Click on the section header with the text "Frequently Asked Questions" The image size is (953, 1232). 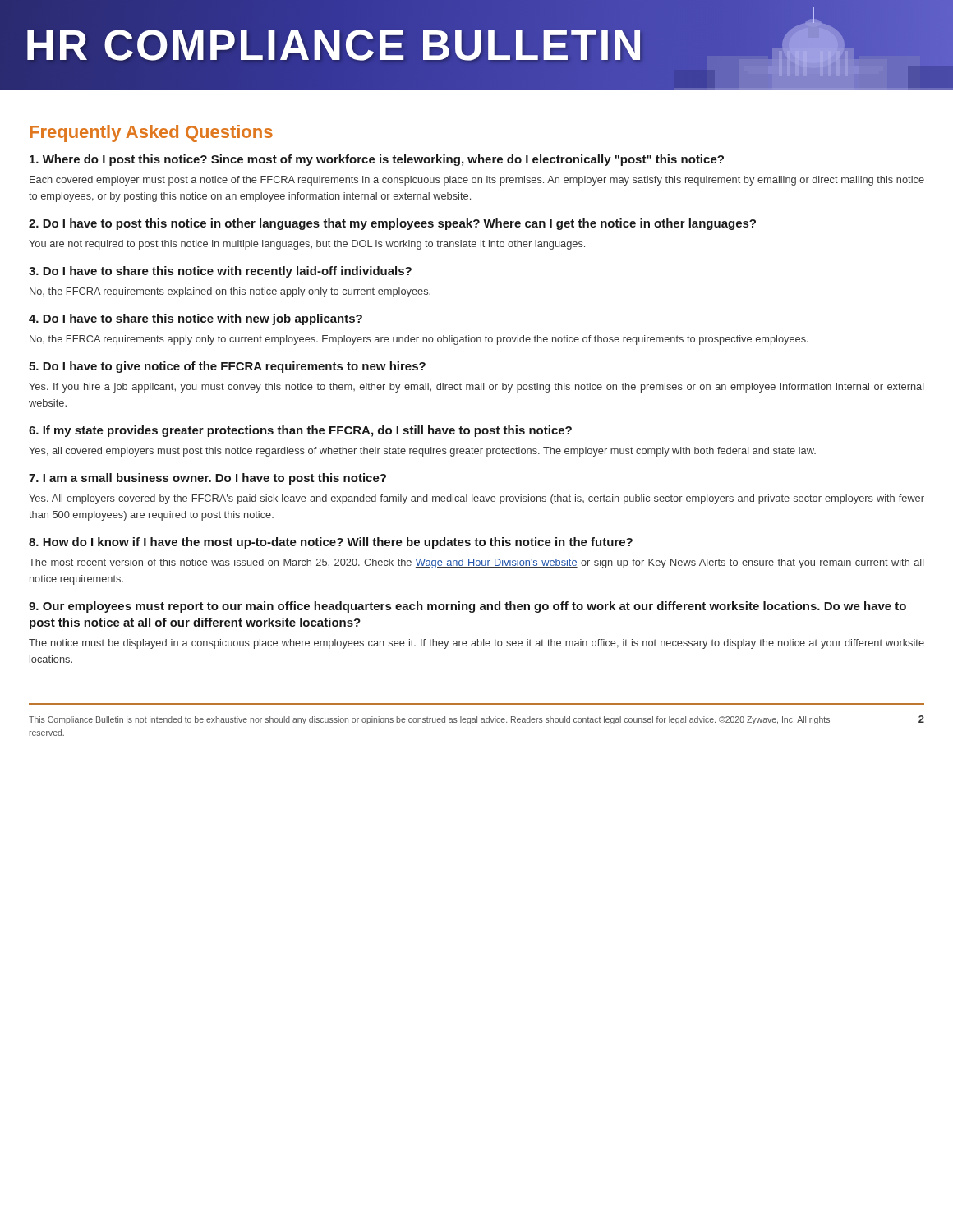pos(151,132)
